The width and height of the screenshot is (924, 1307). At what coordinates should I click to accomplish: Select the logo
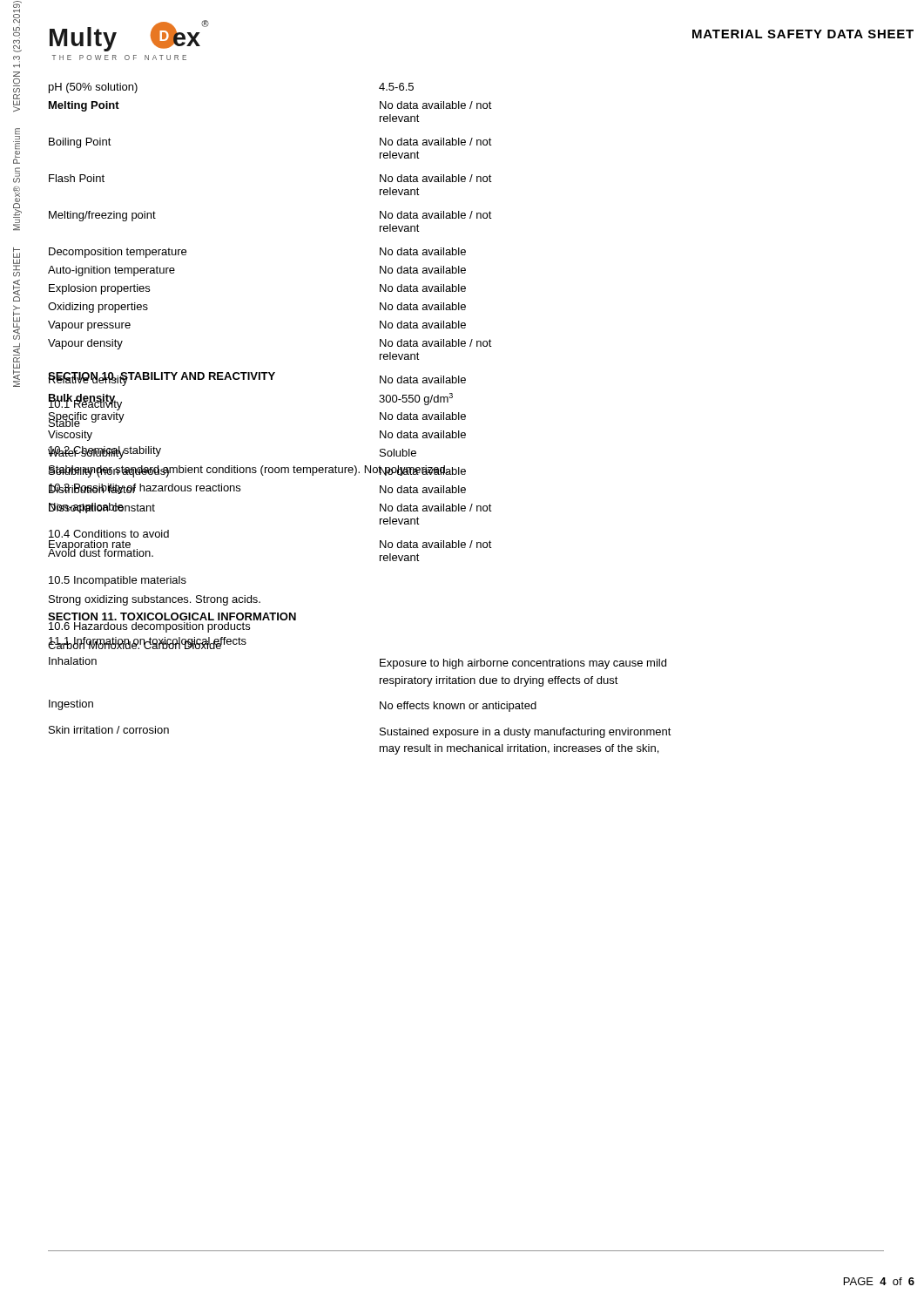[x=139, y=43]
